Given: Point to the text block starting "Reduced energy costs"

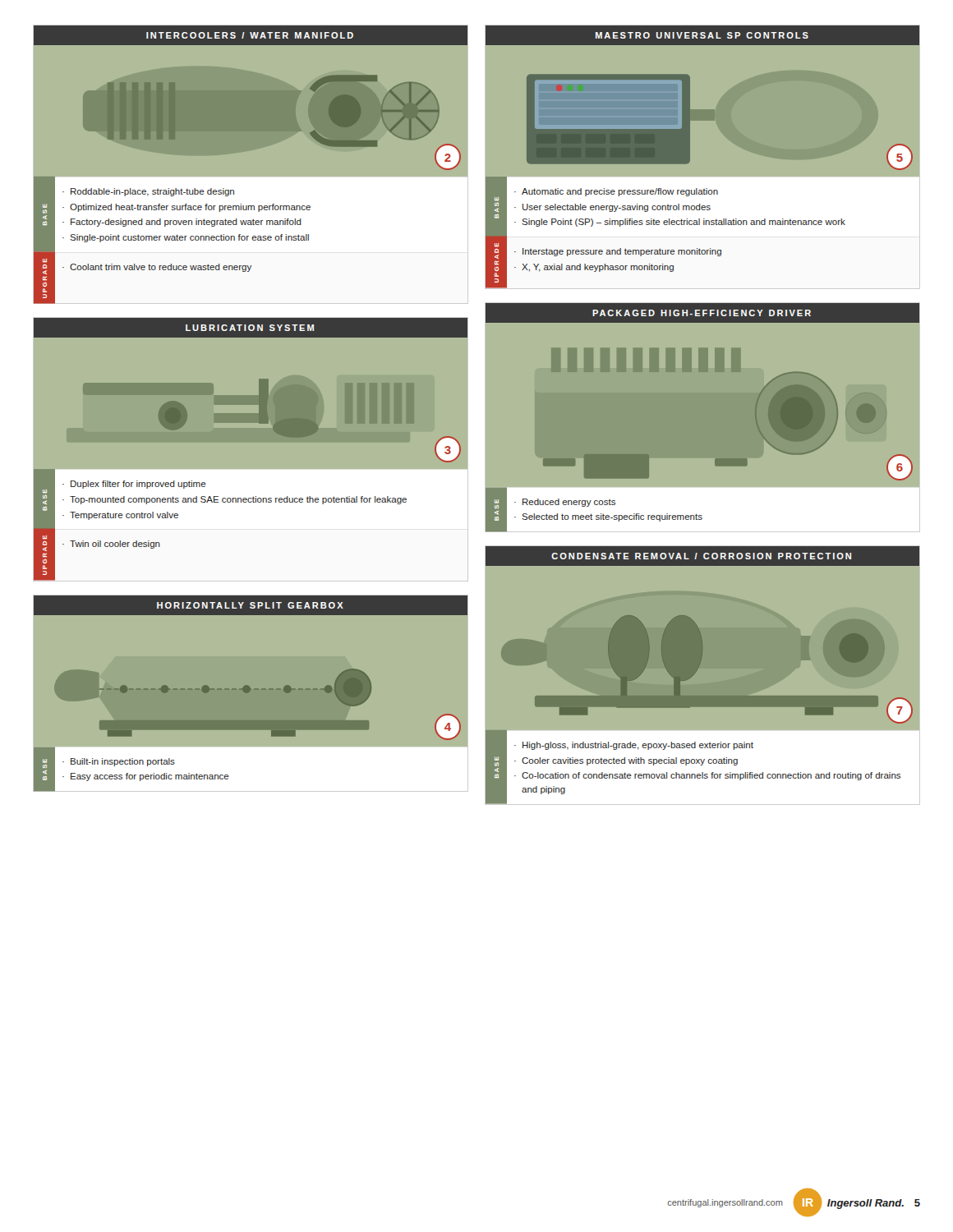Looking at the screenshot, I should click(x=569, y=501).
